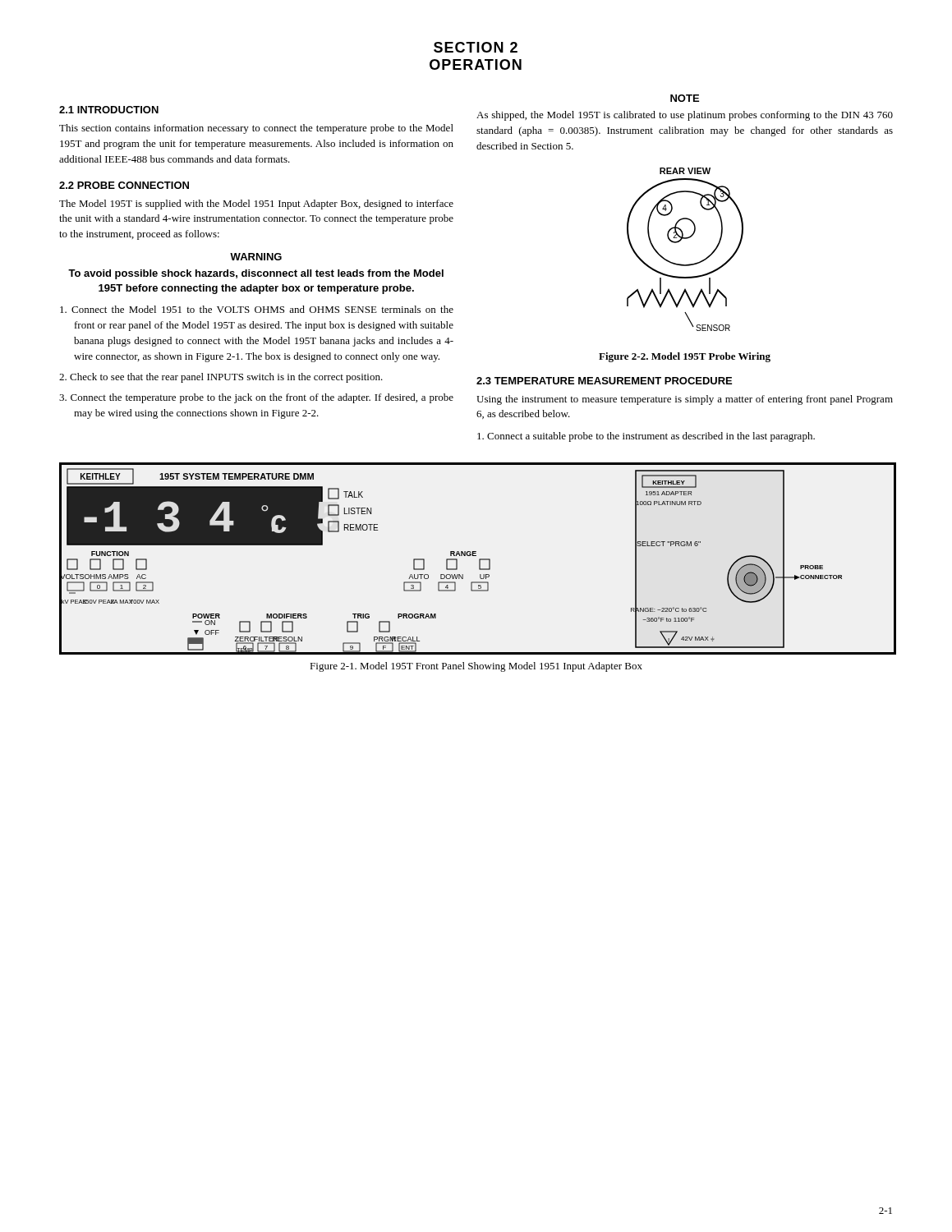Image resolution: width=952 pixels, height=1232 pixels.
Task: Select the text block containing "This section contains information necessary to connect"
Action: [x=256, y=143]
